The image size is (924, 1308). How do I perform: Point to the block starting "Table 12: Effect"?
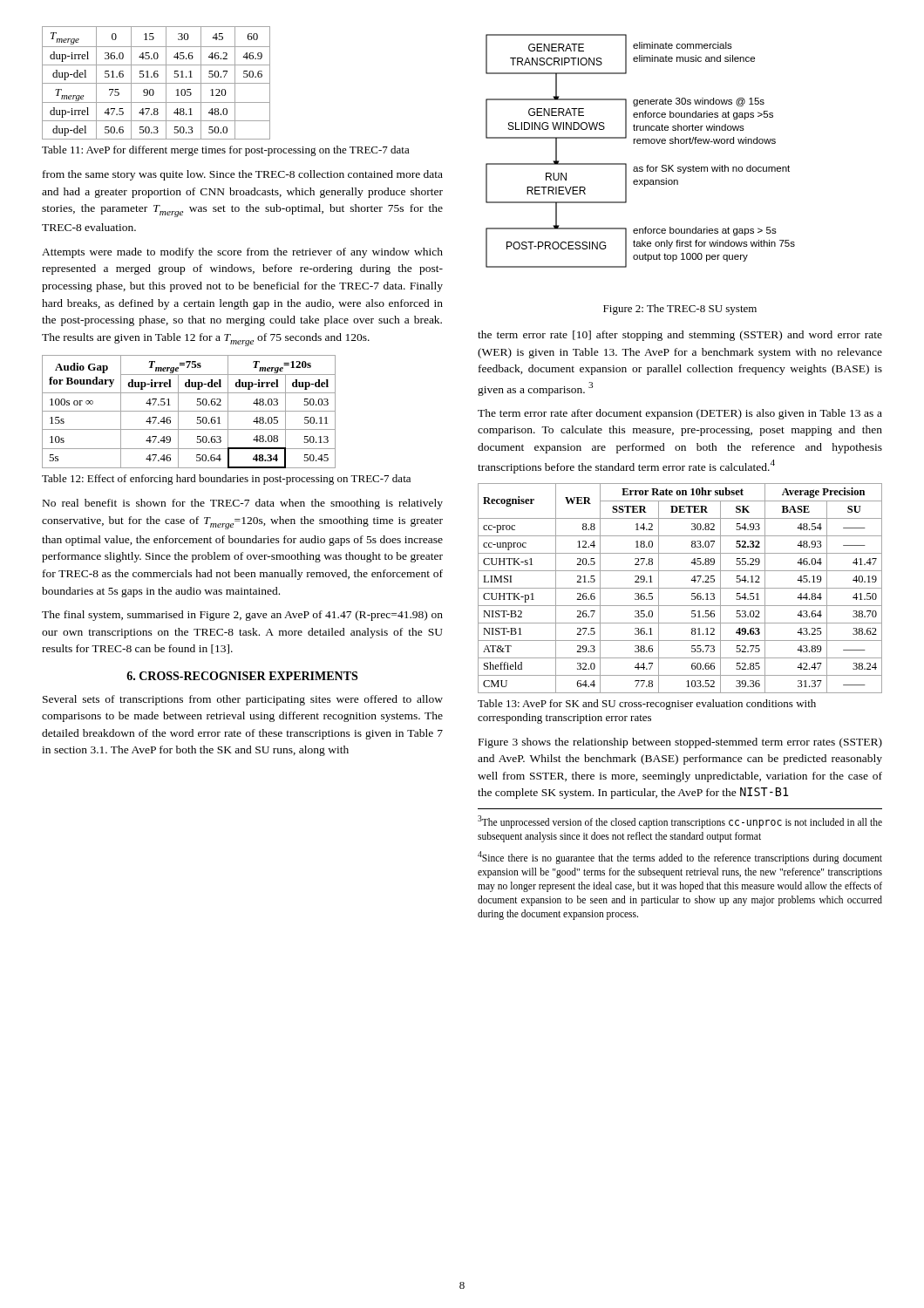click(226, 479)
